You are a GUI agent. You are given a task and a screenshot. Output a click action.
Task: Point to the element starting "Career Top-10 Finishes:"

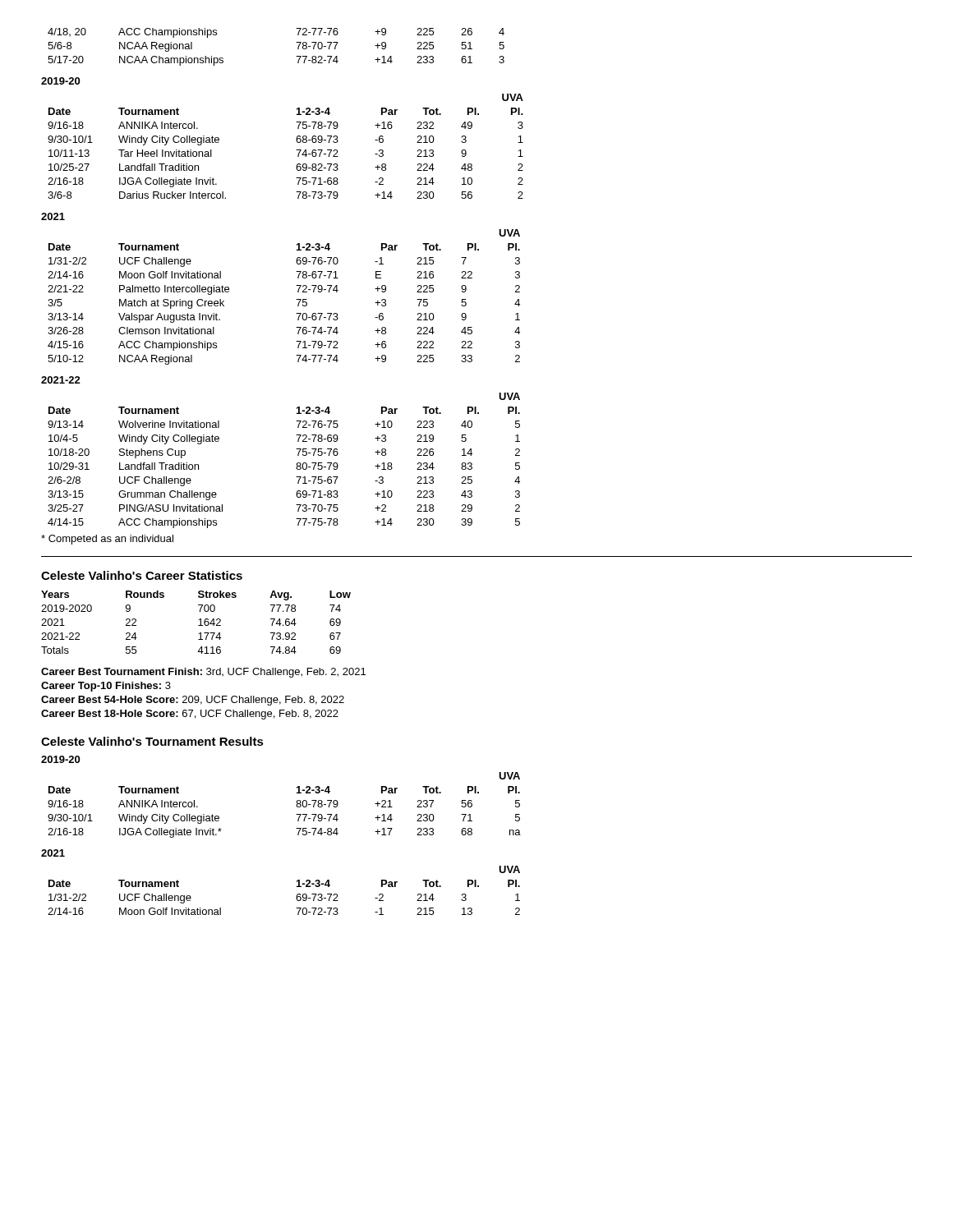click(x=106, y=685)
